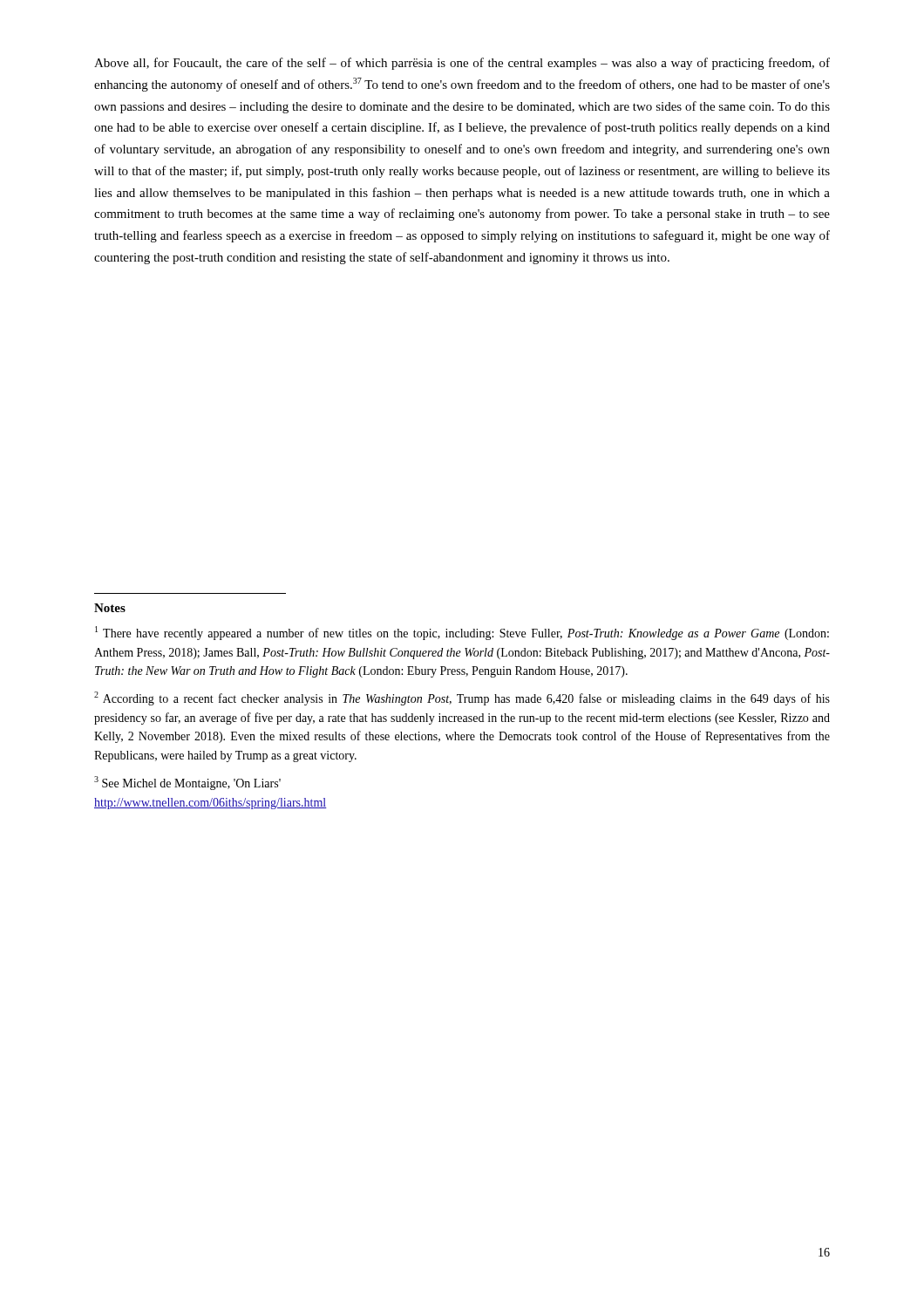Click on the passage starting "1 There have recently appeared a number"
Screen dimensions: 1308x924
click(x=462, y=651)
